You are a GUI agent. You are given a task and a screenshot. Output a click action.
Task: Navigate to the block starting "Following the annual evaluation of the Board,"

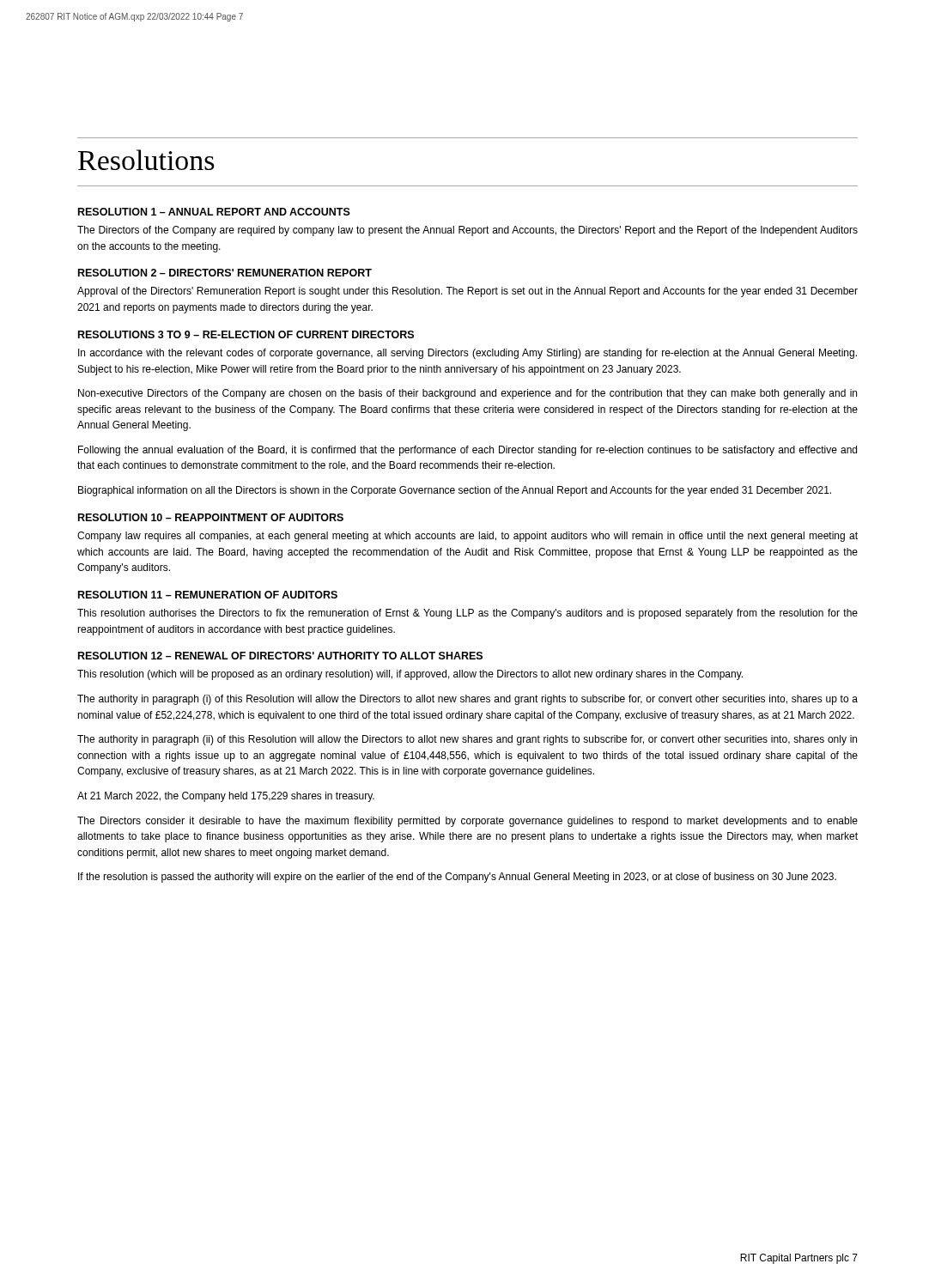click(x=468, y=458)
